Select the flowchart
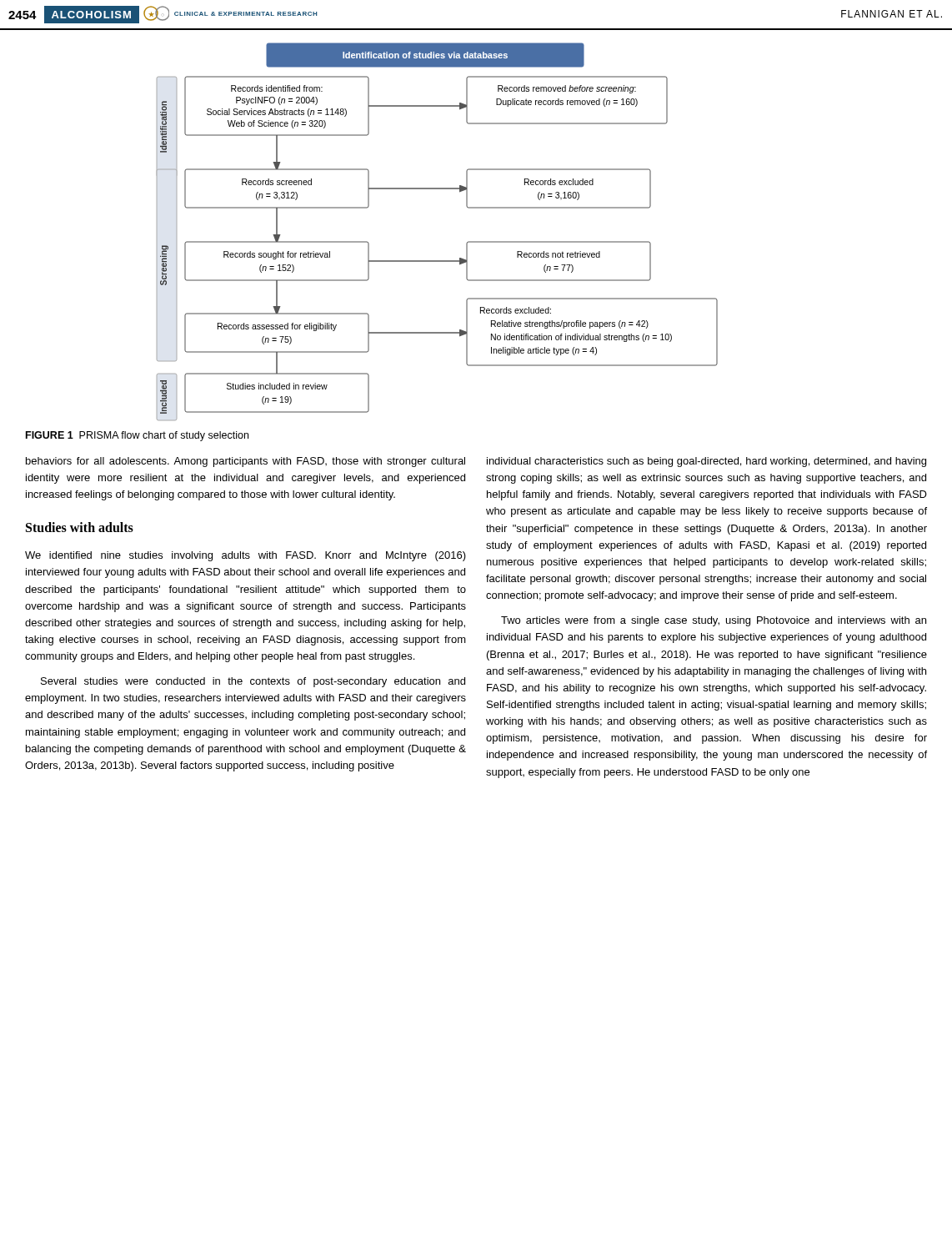Screen dimensions: 1251x952 (476, 233)
